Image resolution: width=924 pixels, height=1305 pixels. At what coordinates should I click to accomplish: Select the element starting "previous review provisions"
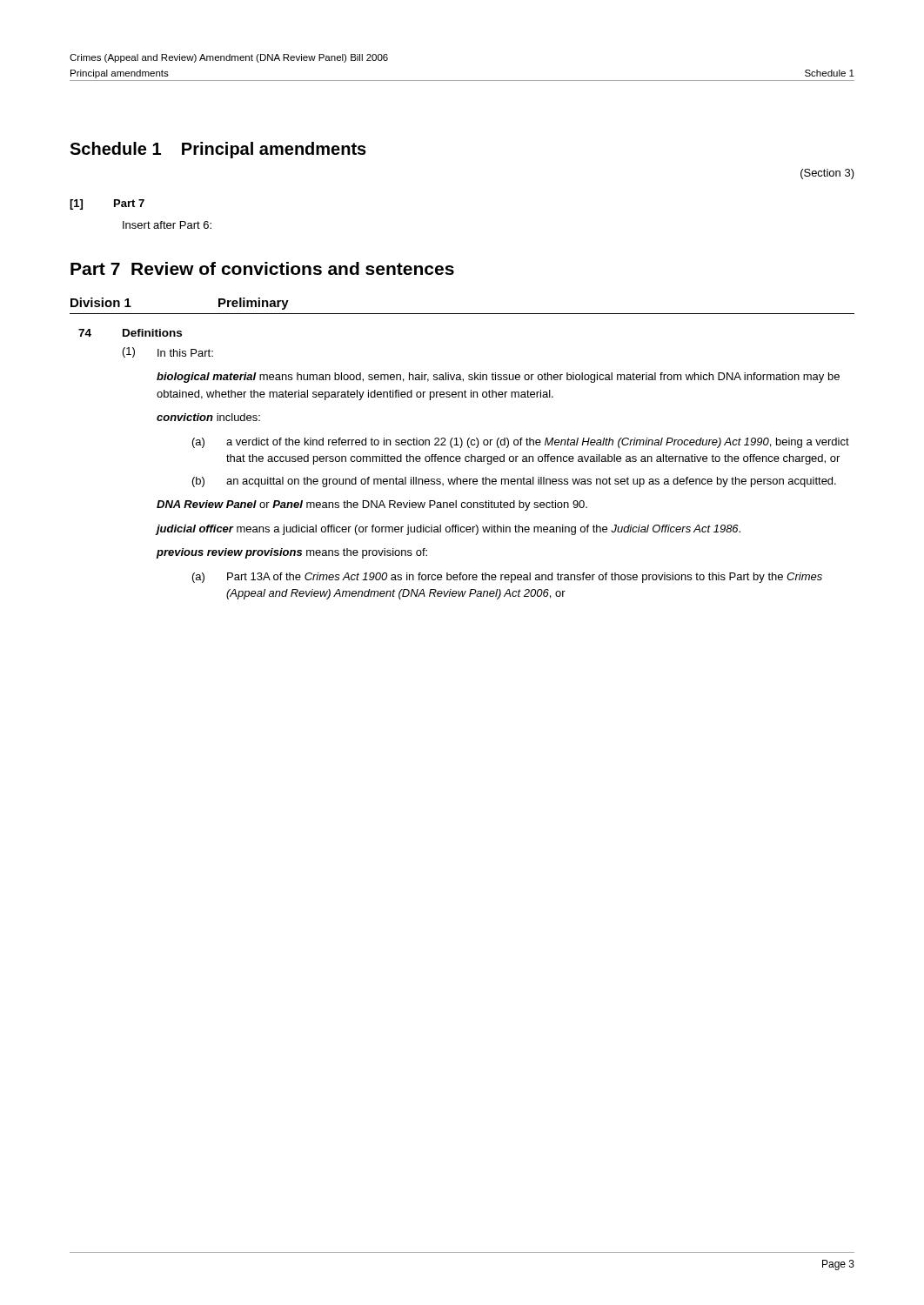292,552
